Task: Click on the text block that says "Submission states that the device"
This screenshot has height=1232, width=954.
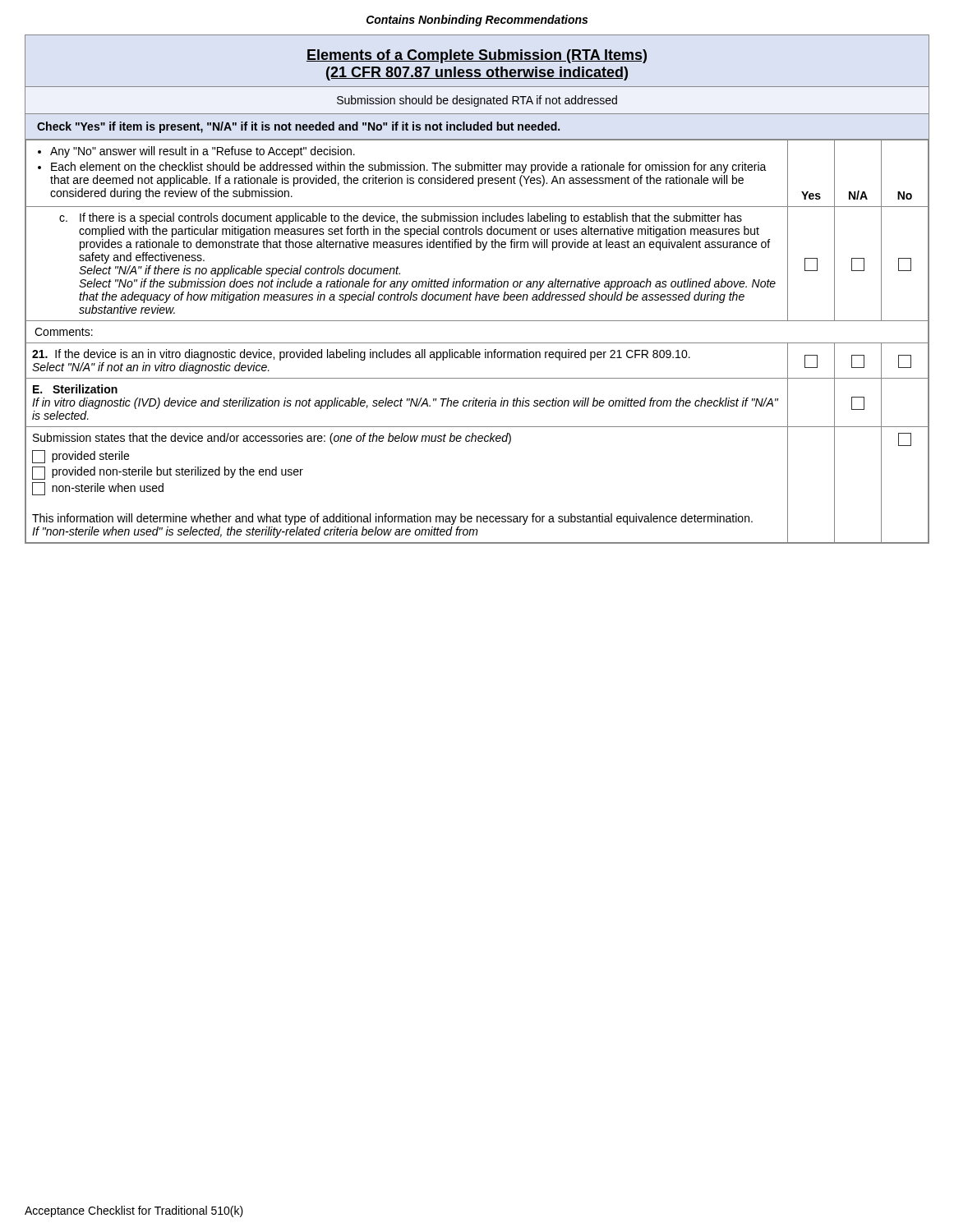Action: tap(272, 438)
